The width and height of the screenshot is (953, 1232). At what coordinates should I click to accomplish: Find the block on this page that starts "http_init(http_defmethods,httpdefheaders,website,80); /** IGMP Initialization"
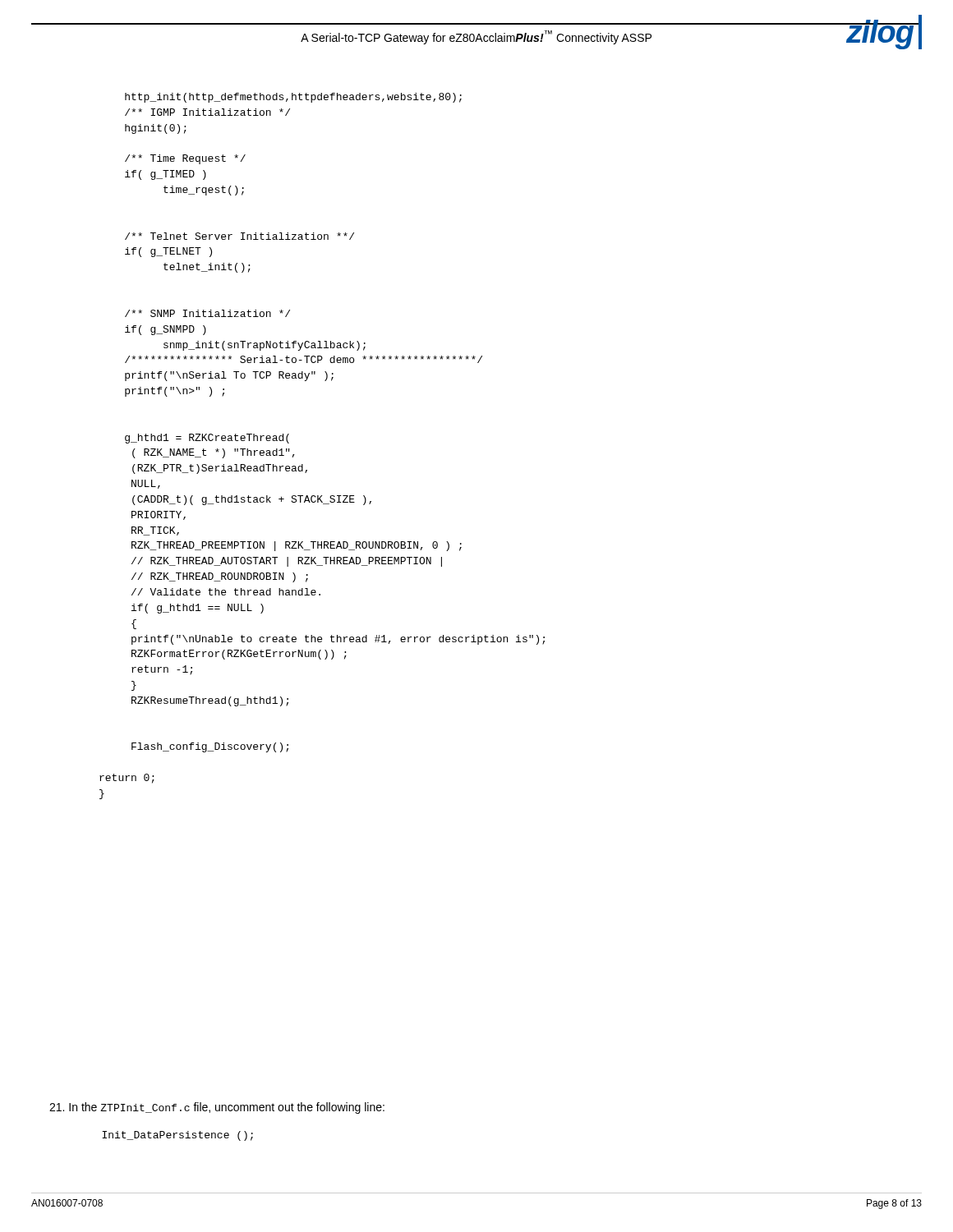[293, 98]
